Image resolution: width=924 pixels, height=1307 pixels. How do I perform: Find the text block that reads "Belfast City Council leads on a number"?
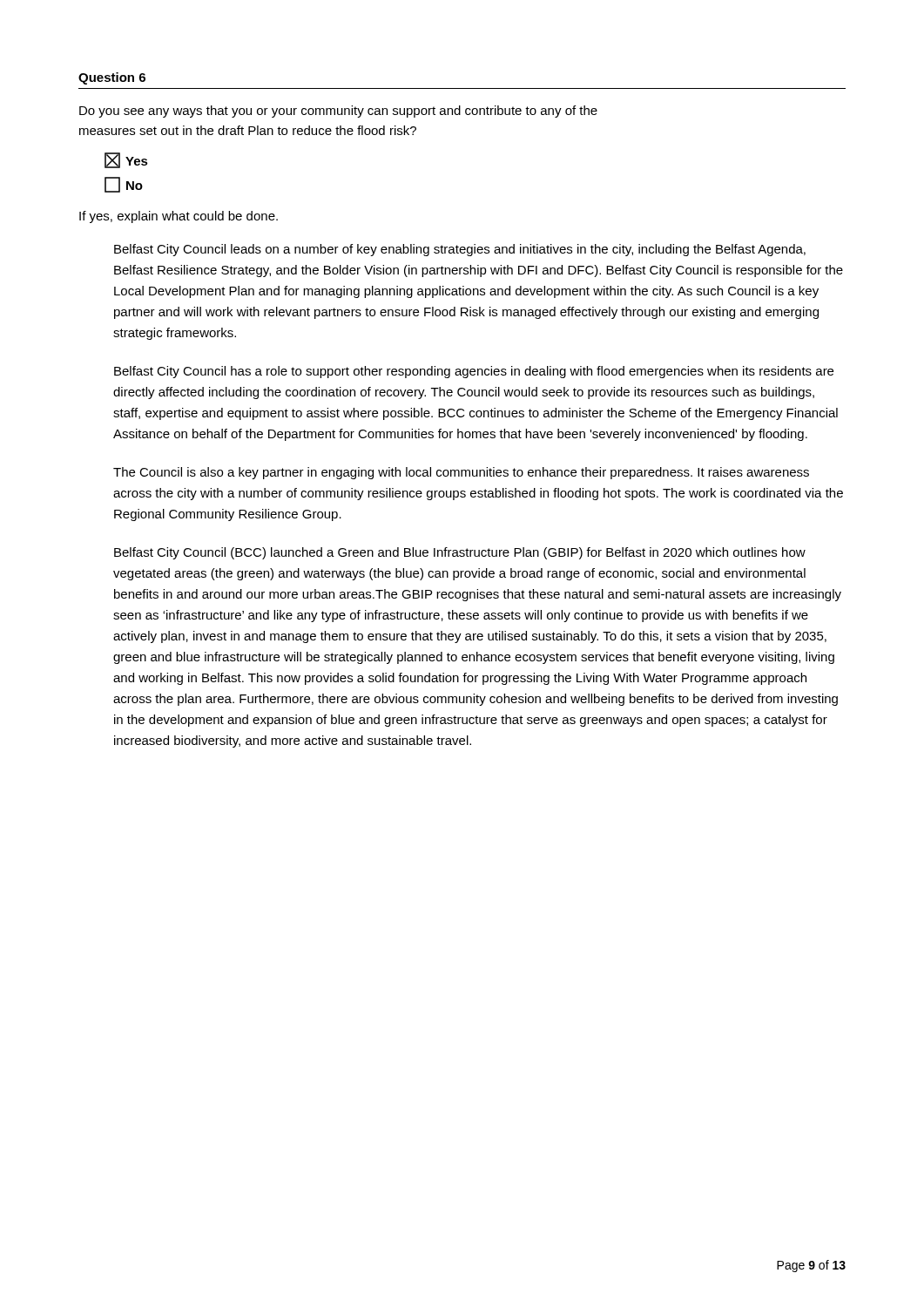(x=478, y=290)
